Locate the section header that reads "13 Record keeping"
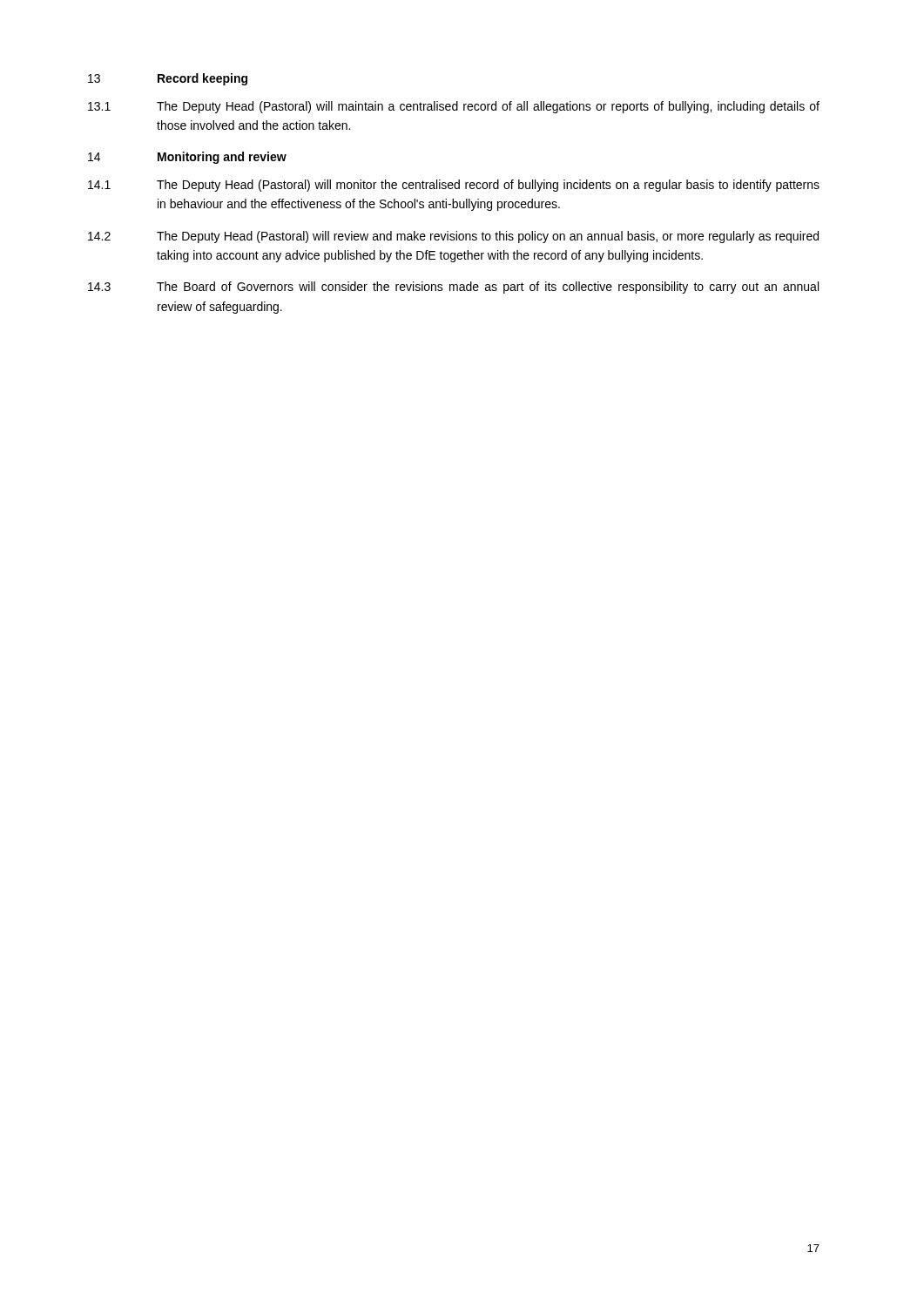Image resolution: width=924 pixels, height=1307 pixels. 168,79
